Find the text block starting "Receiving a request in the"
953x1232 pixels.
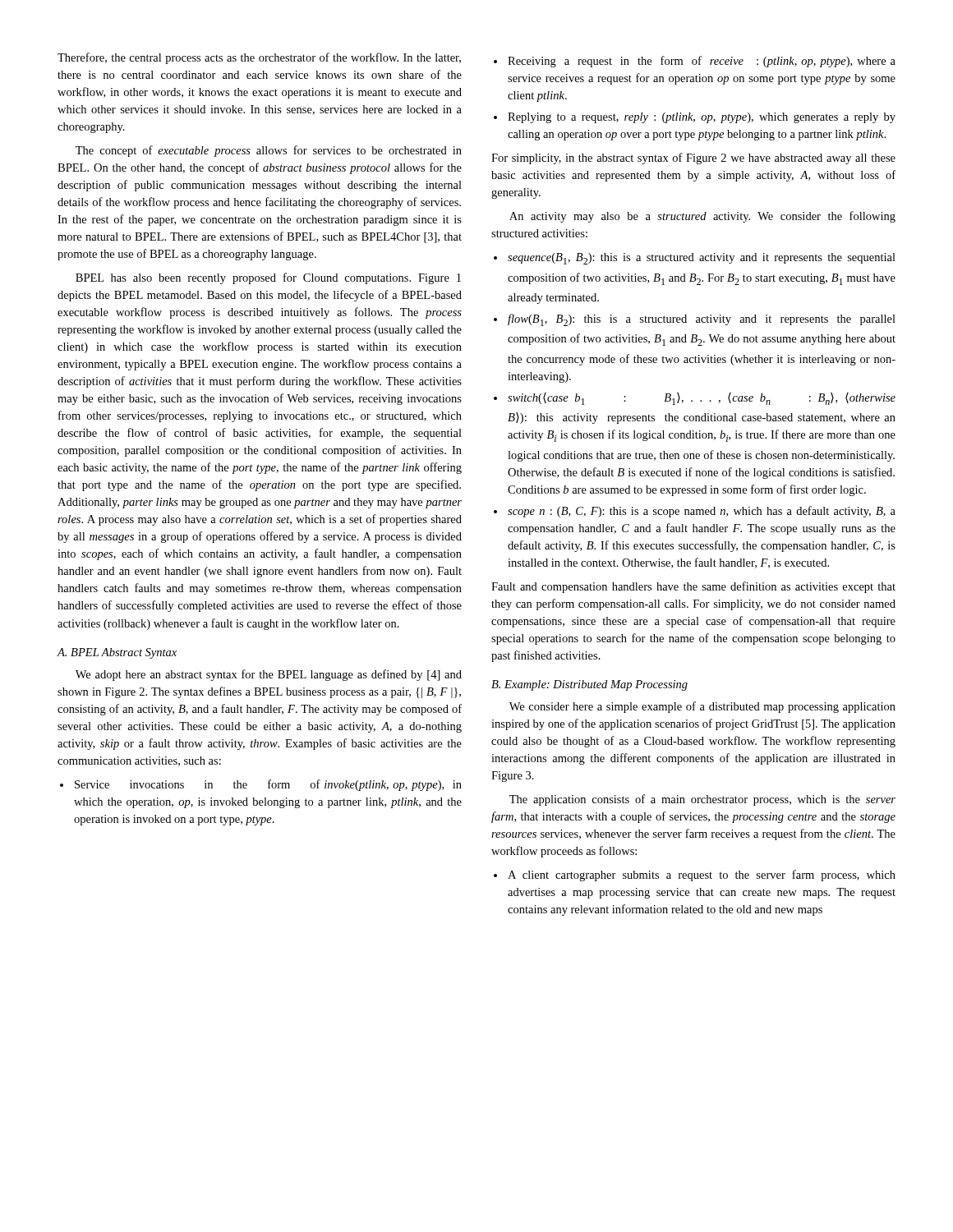695,62
